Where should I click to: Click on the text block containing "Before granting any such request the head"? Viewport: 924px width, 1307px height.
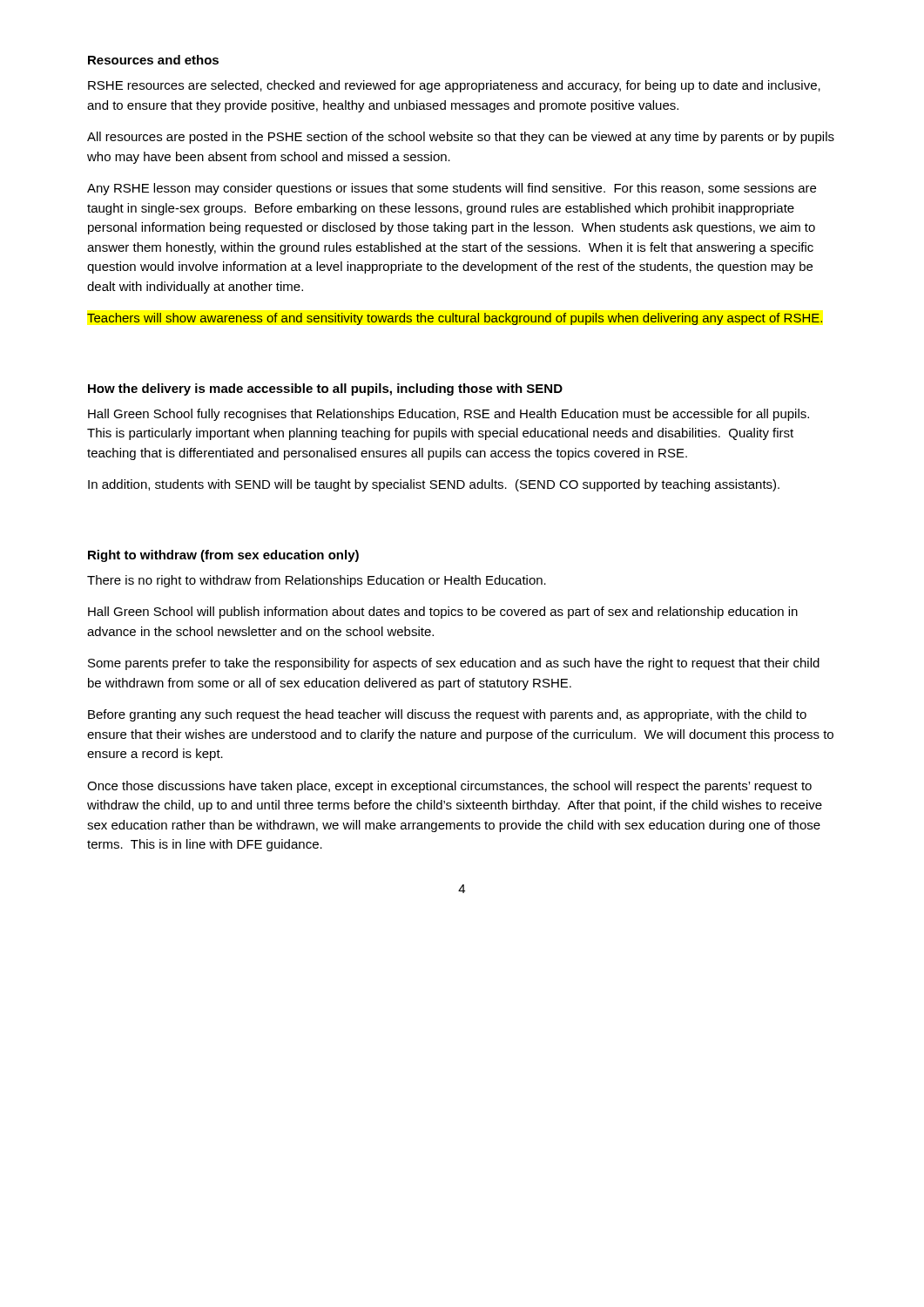tap(461, 734)
